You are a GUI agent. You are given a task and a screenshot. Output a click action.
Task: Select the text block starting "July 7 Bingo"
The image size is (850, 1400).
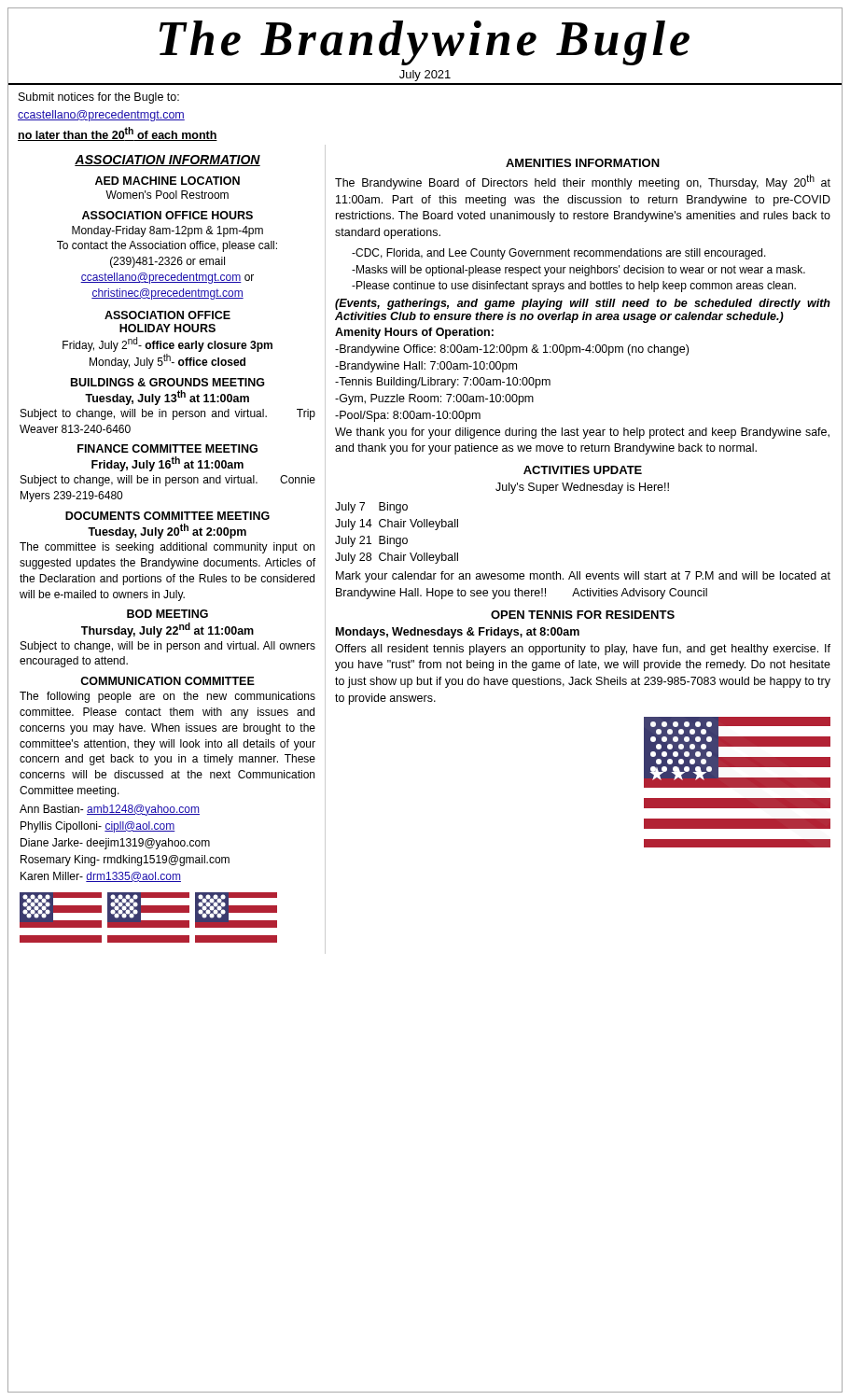[372, 507]
